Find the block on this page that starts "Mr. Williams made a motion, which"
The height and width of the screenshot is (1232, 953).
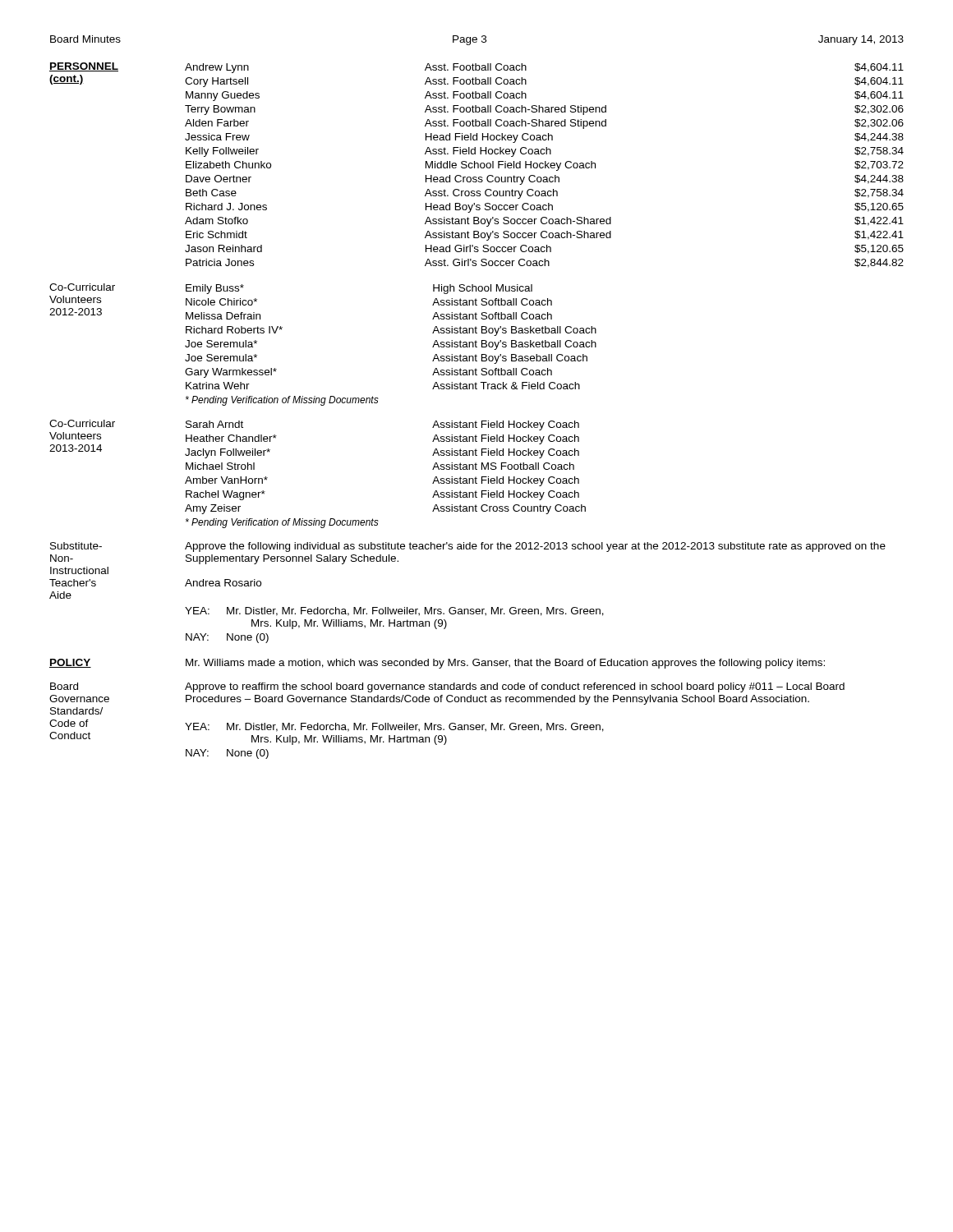tap(505, 662)
